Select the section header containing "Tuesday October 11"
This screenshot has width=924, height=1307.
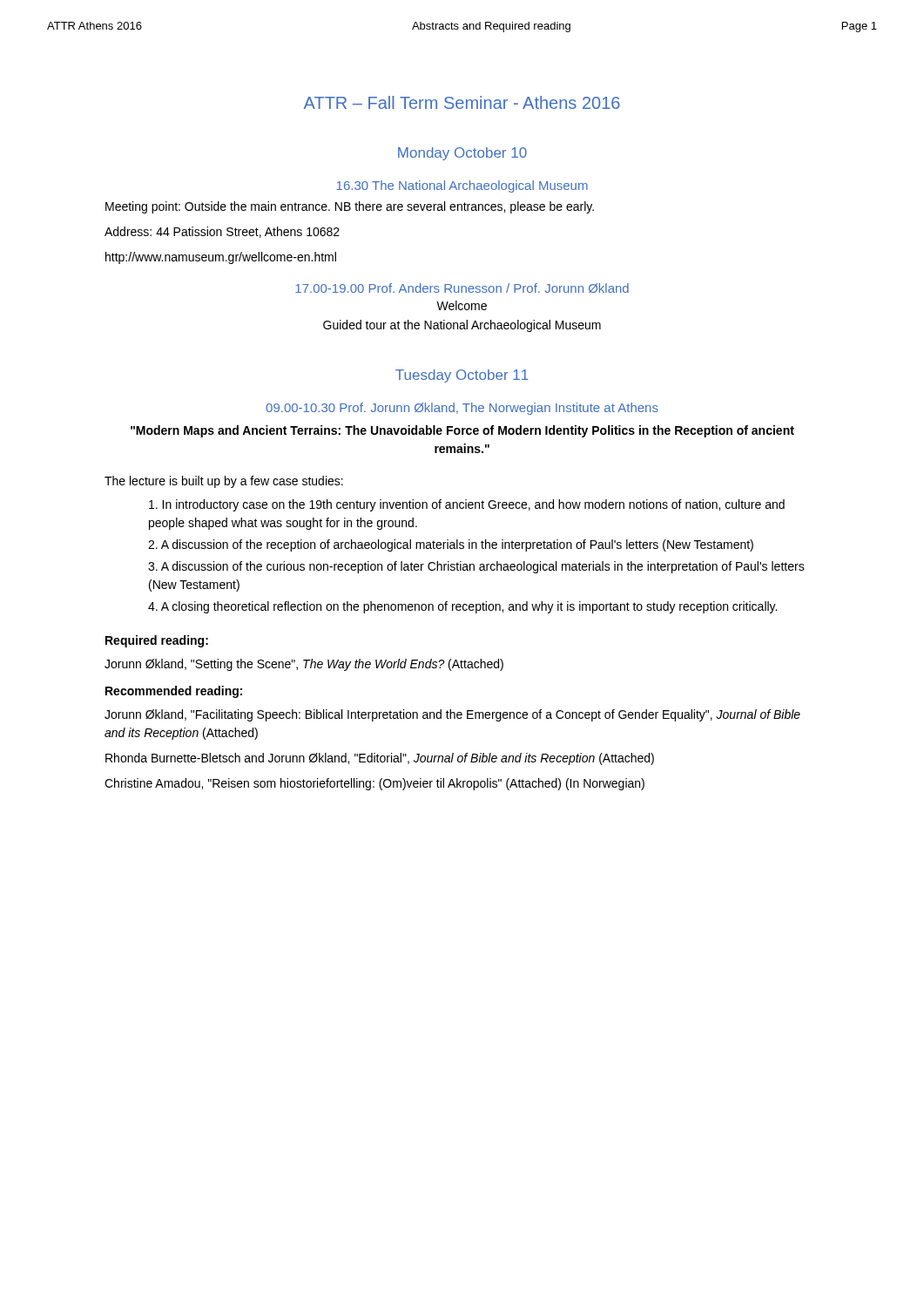(x=462, y=375)
